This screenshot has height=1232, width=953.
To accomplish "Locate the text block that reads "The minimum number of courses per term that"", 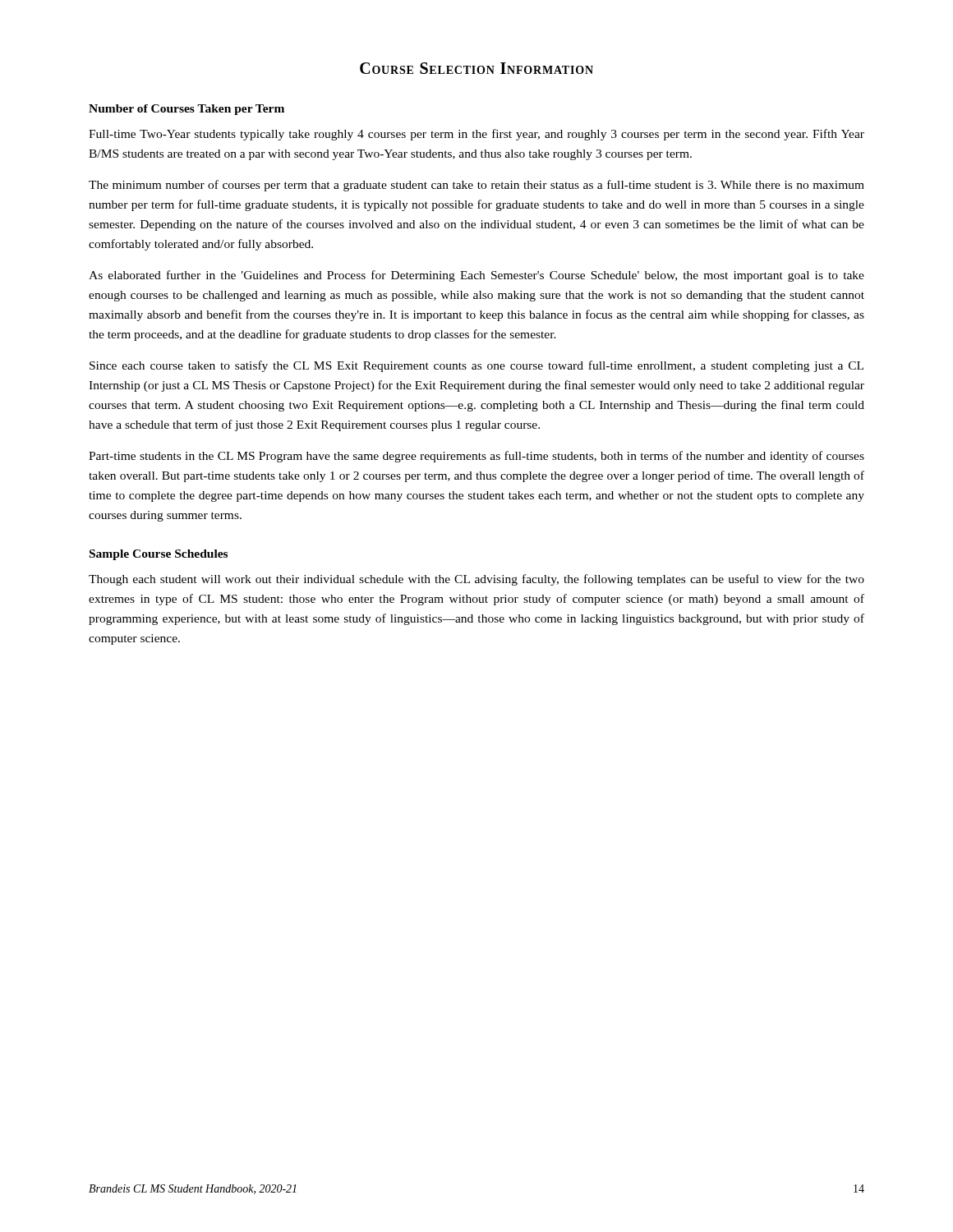I will 476,214.
